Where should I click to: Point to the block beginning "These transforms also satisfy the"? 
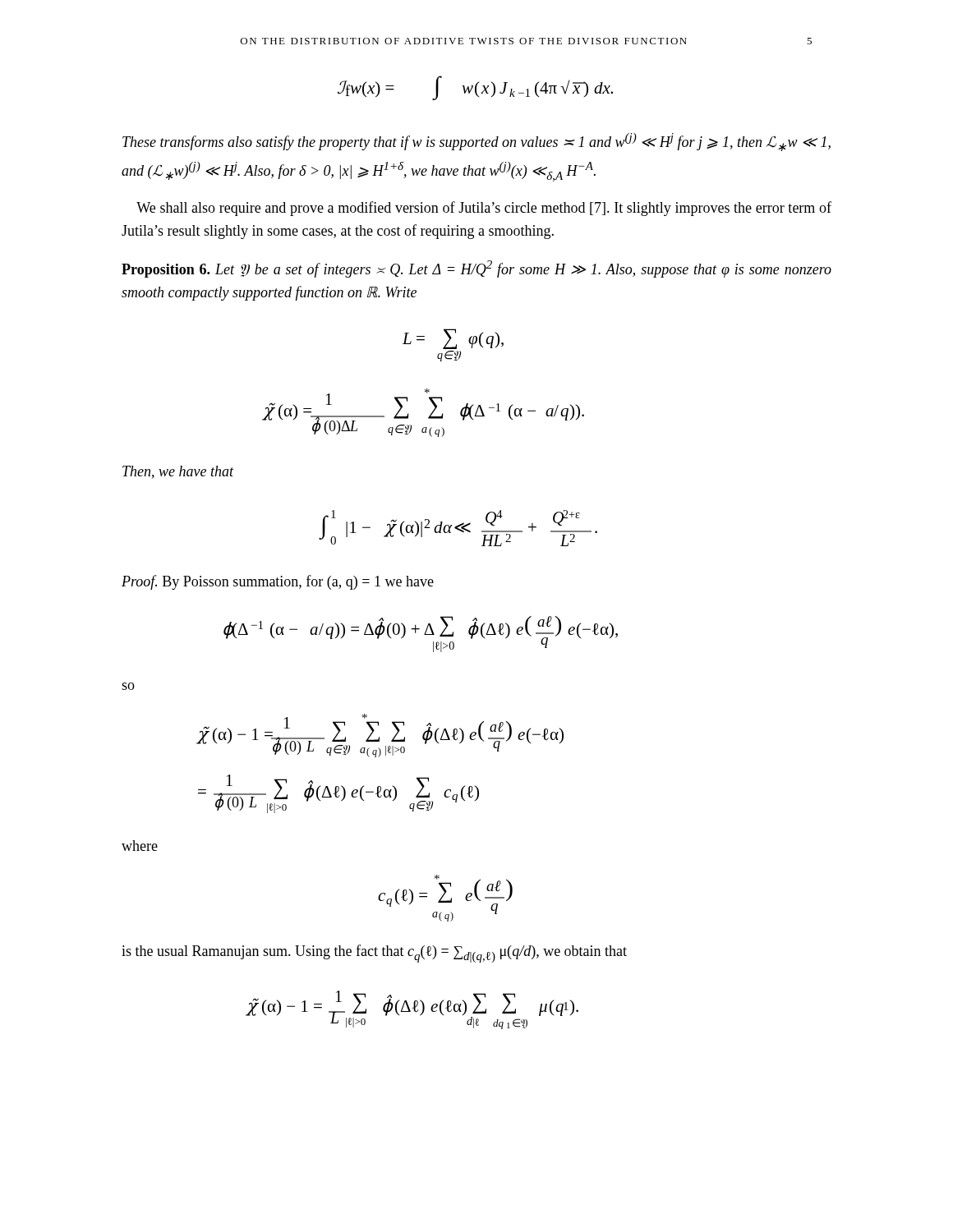tap(476, 156)
